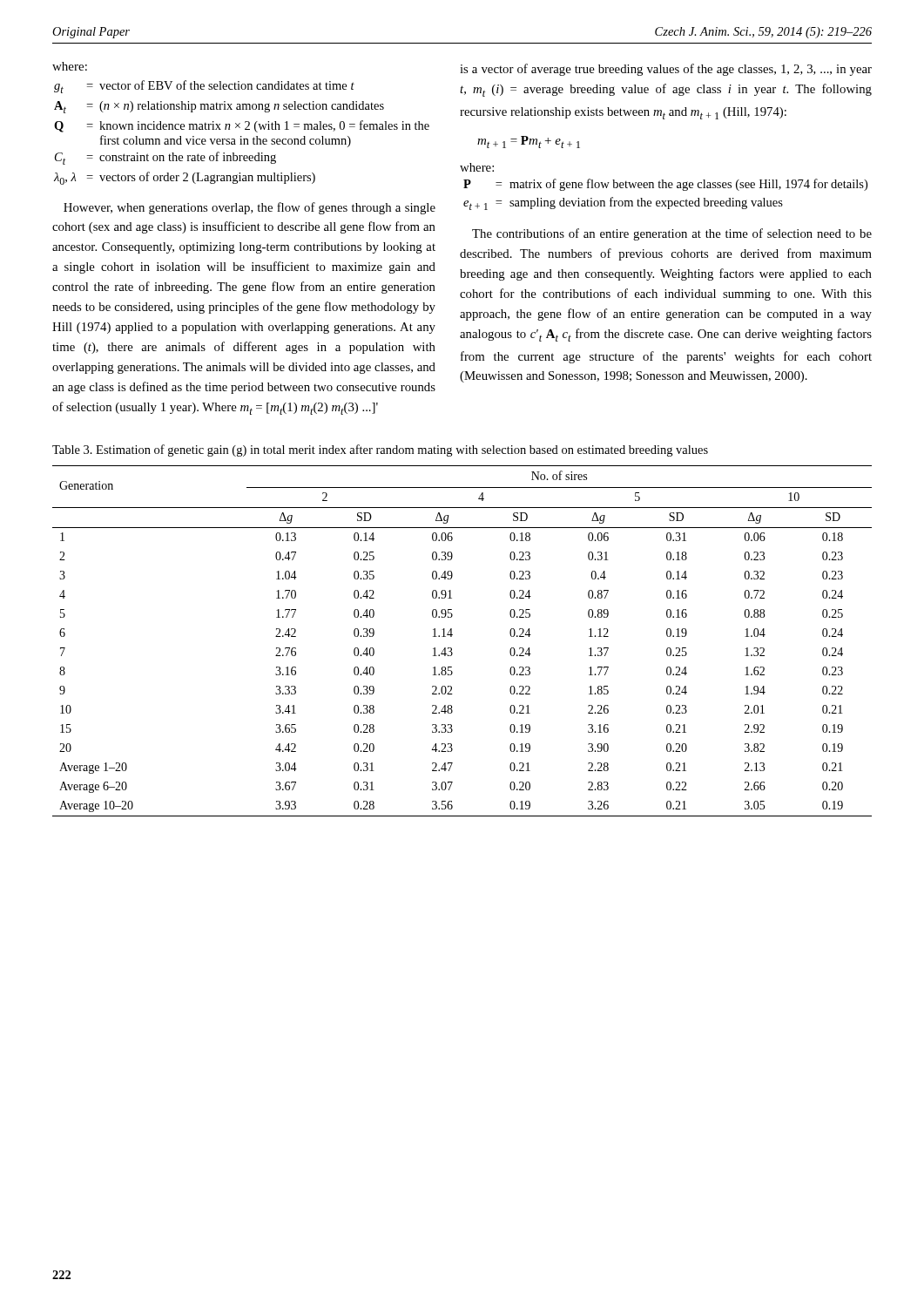Viewport: 924px width, 1307px height.
Task: Point to the block beginning "et + 1 = sampling deviation from"
Action: pos(666,204)
